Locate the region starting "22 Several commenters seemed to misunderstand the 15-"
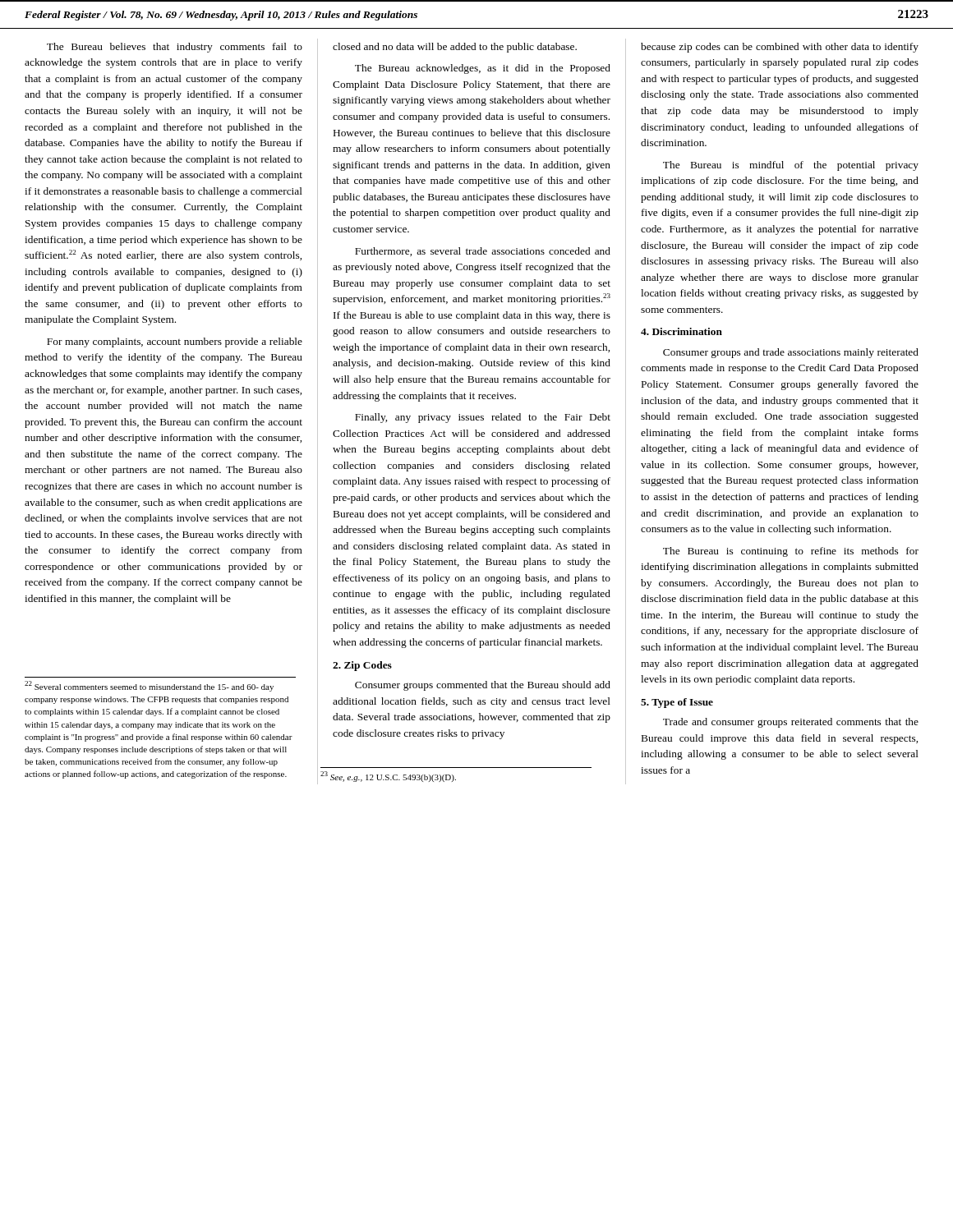 point(160,730)
